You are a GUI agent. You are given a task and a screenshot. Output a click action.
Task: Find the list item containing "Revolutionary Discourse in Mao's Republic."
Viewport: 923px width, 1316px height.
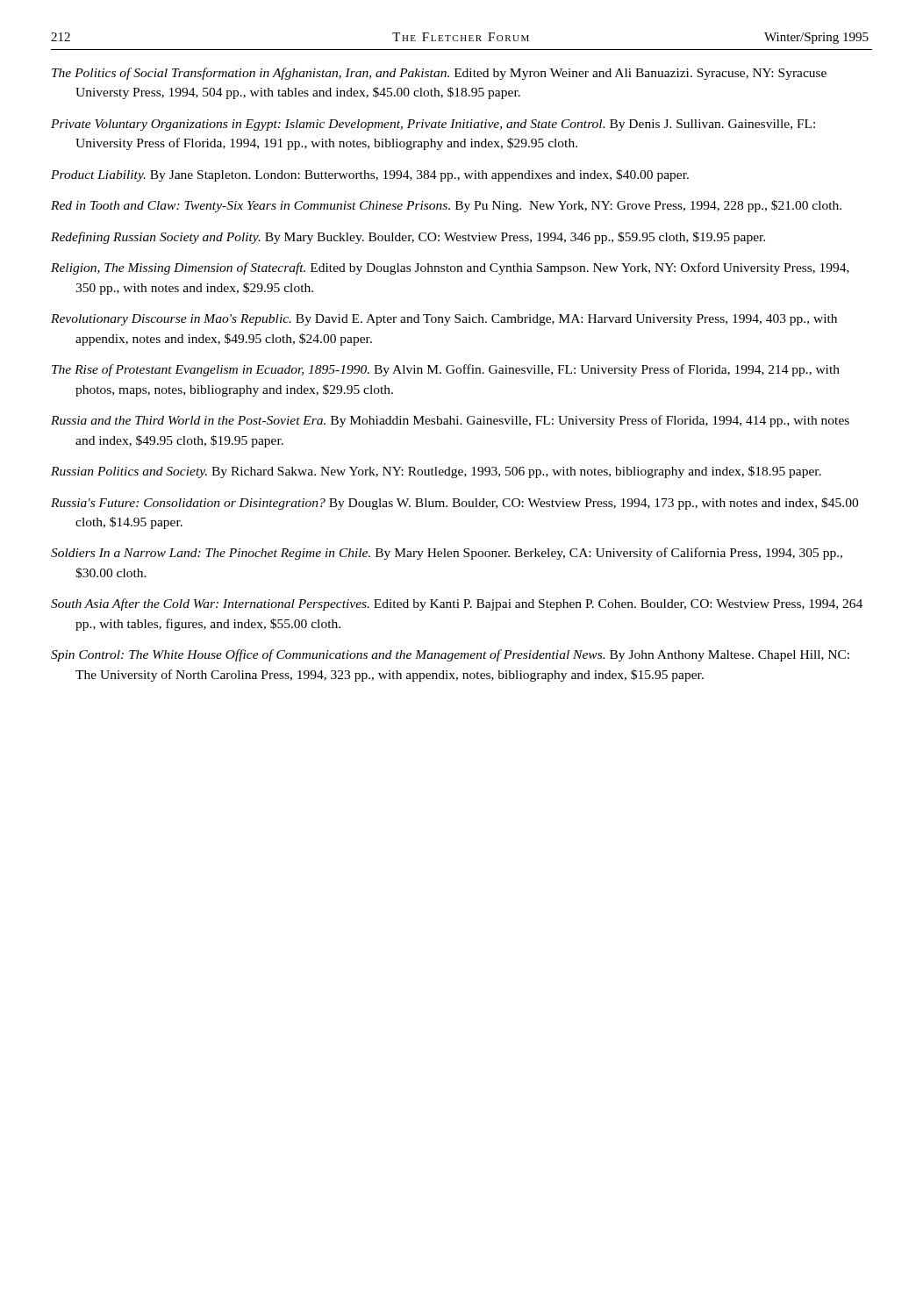462,329
